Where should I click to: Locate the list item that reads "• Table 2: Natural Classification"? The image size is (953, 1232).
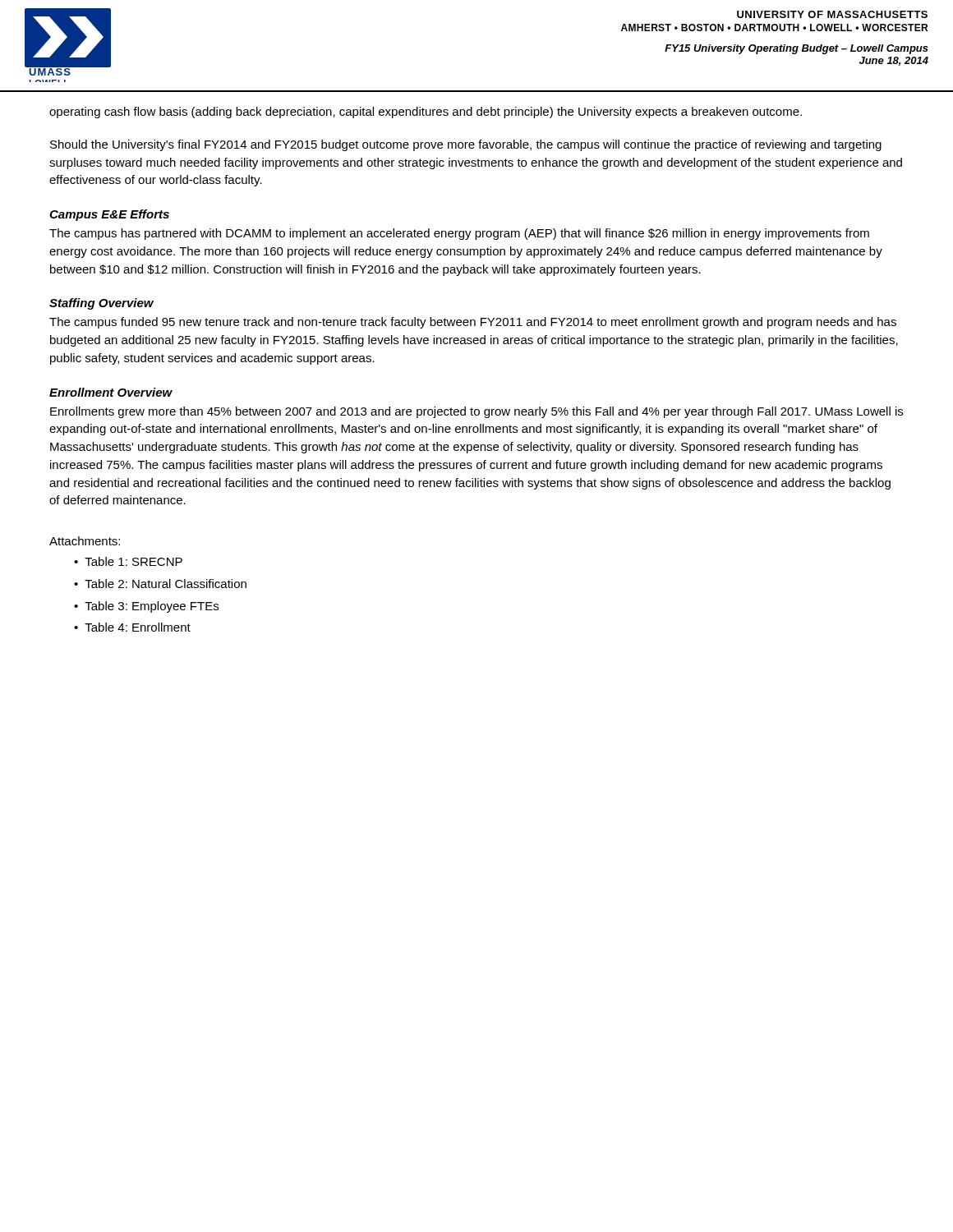click(x=161, y=584)
